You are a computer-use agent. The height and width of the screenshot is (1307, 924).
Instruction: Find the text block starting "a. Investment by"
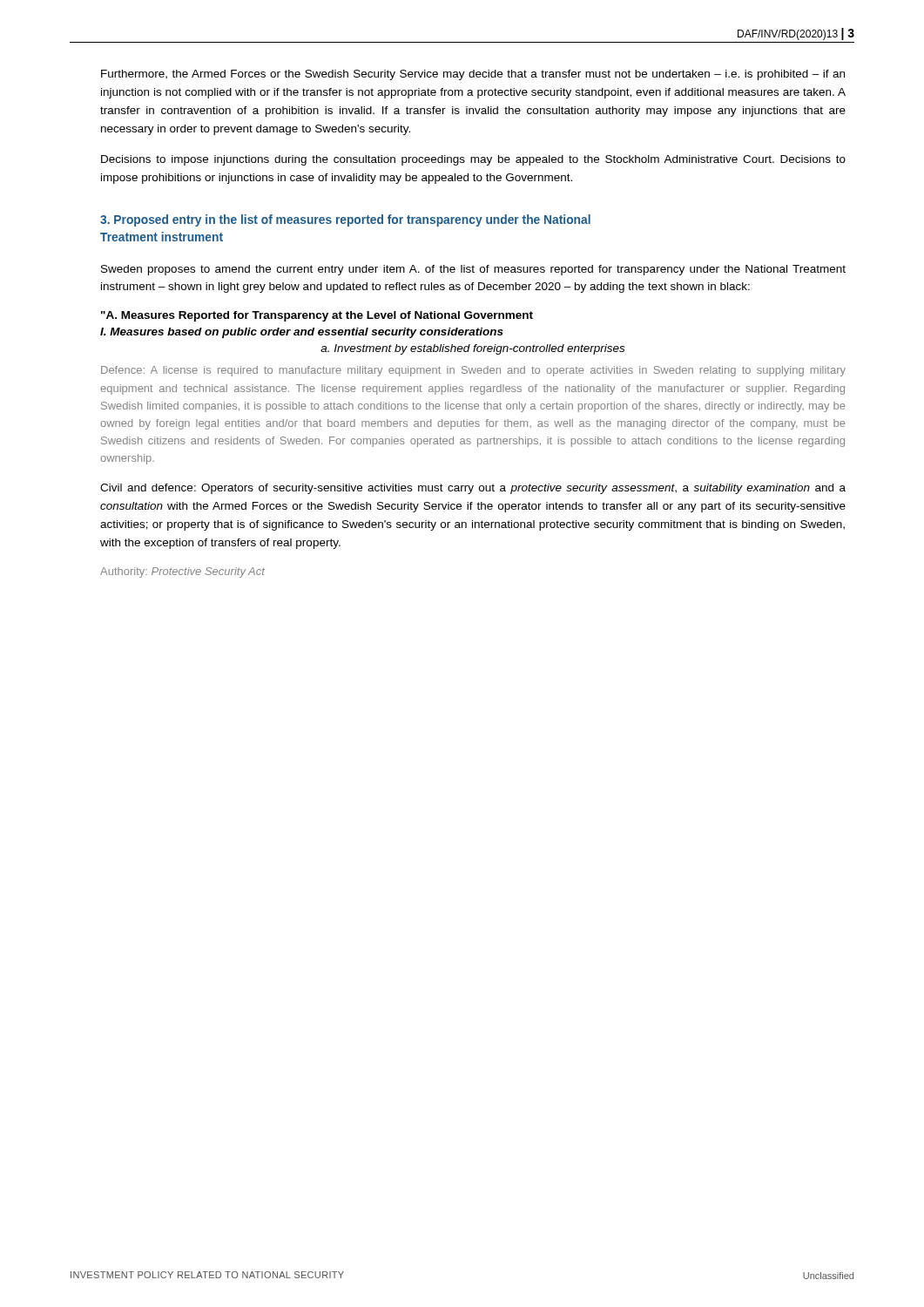(x=473, y=348)
